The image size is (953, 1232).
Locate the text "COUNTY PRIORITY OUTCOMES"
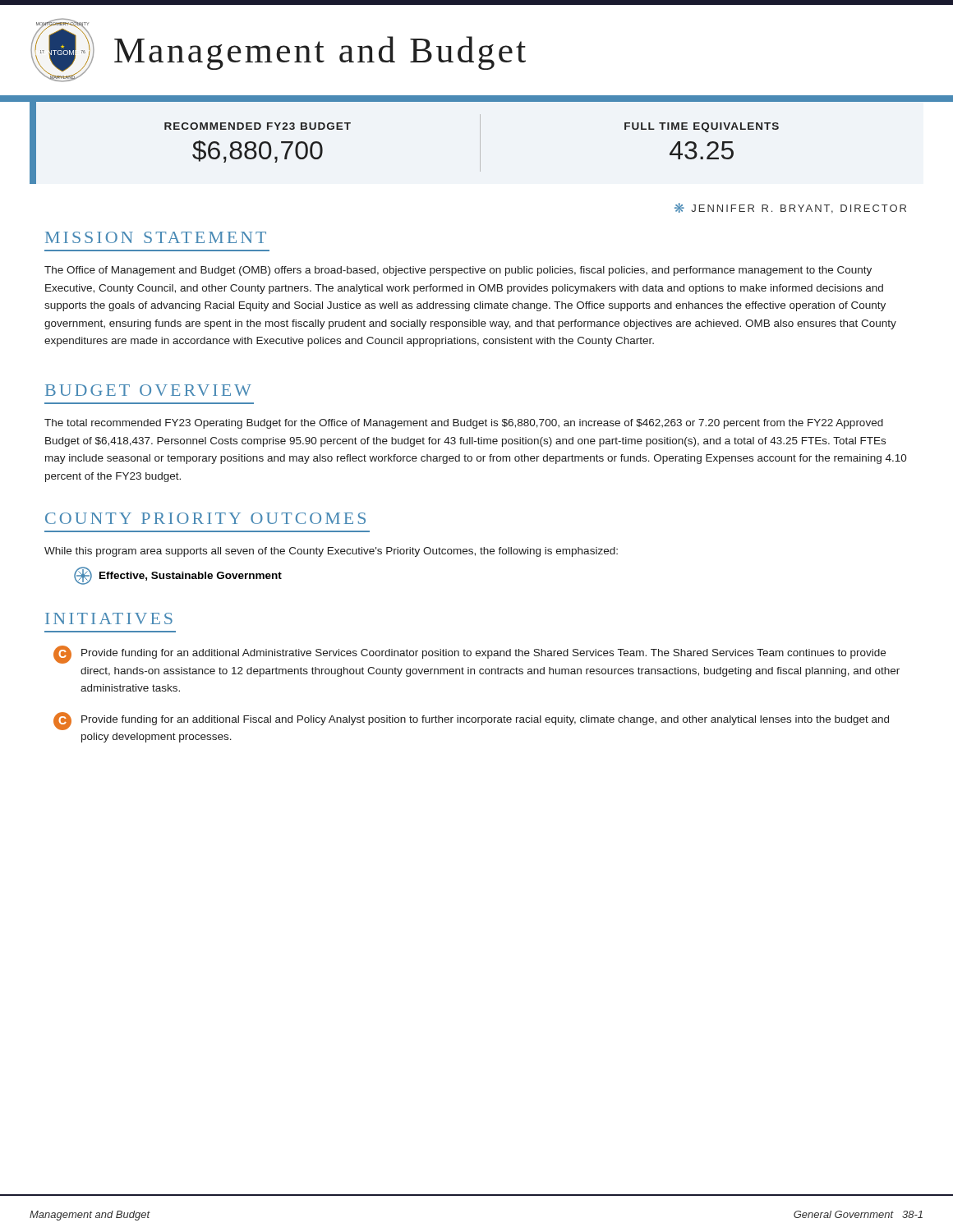(x=207, y=520)
